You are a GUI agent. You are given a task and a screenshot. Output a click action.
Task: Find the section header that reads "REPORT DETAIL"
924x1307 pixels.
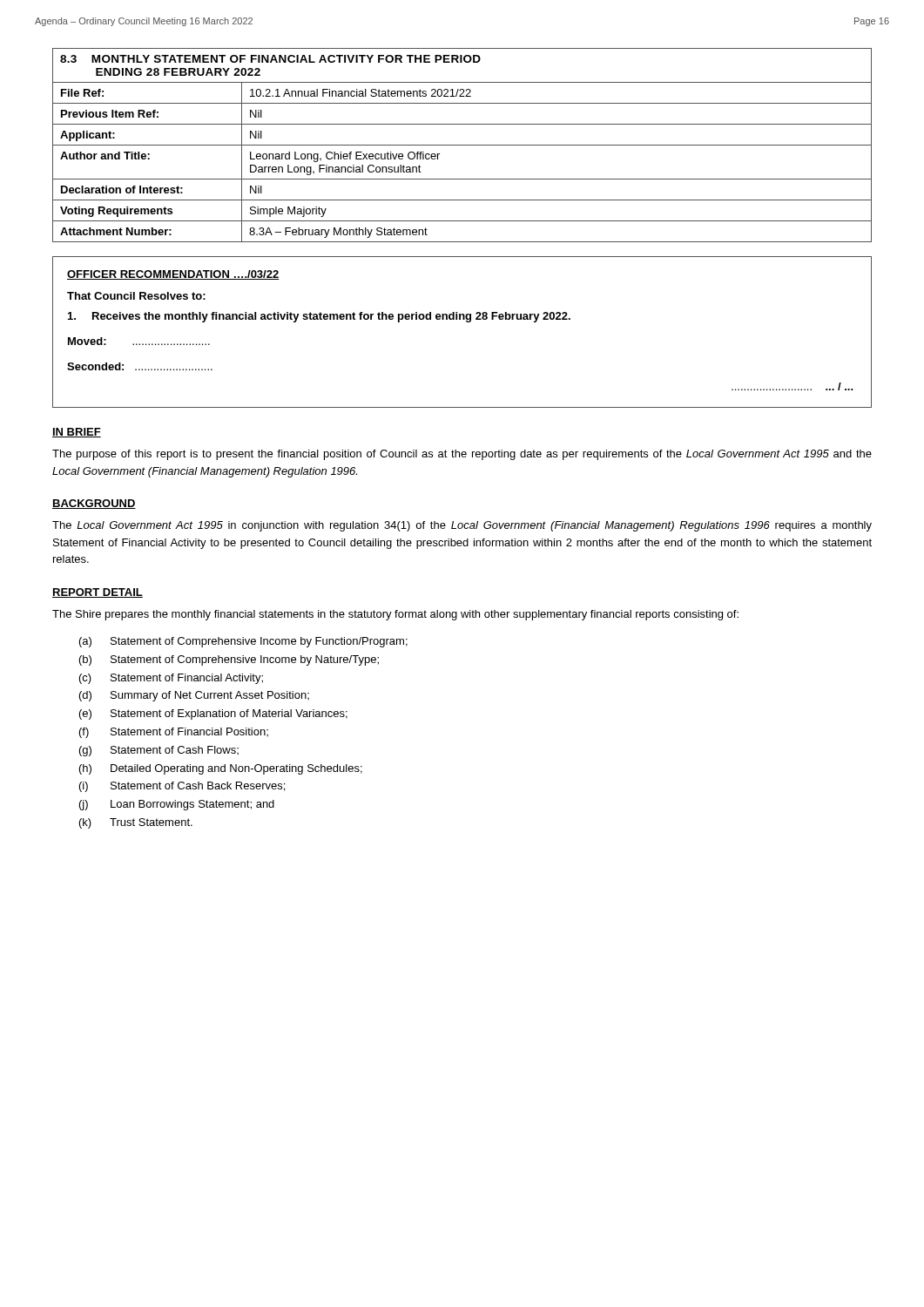click(x=97, y=592)
